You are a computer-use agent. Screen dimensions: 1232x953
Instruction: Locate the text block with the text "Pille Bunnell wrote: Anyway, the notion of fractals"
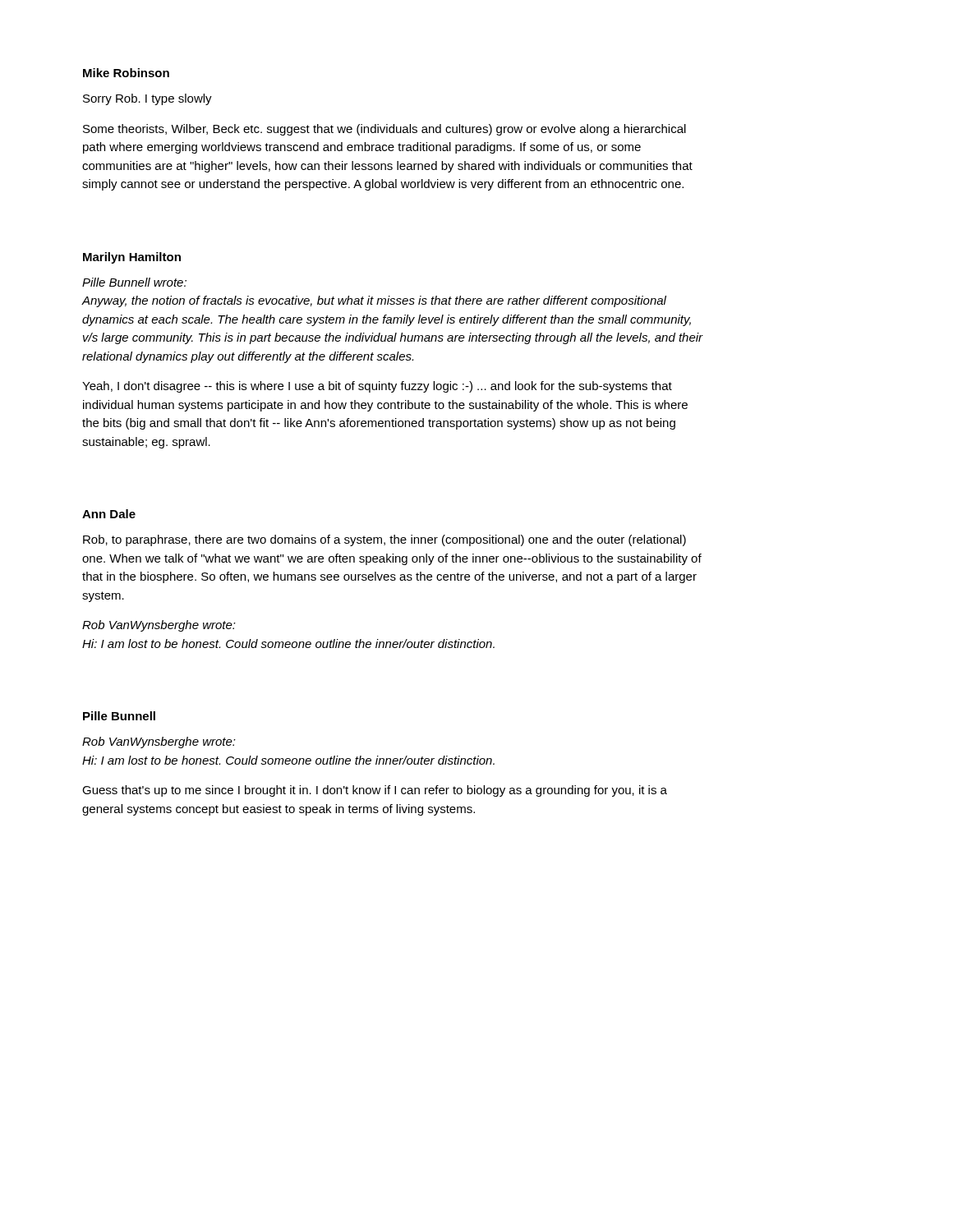tap(392, 319)
